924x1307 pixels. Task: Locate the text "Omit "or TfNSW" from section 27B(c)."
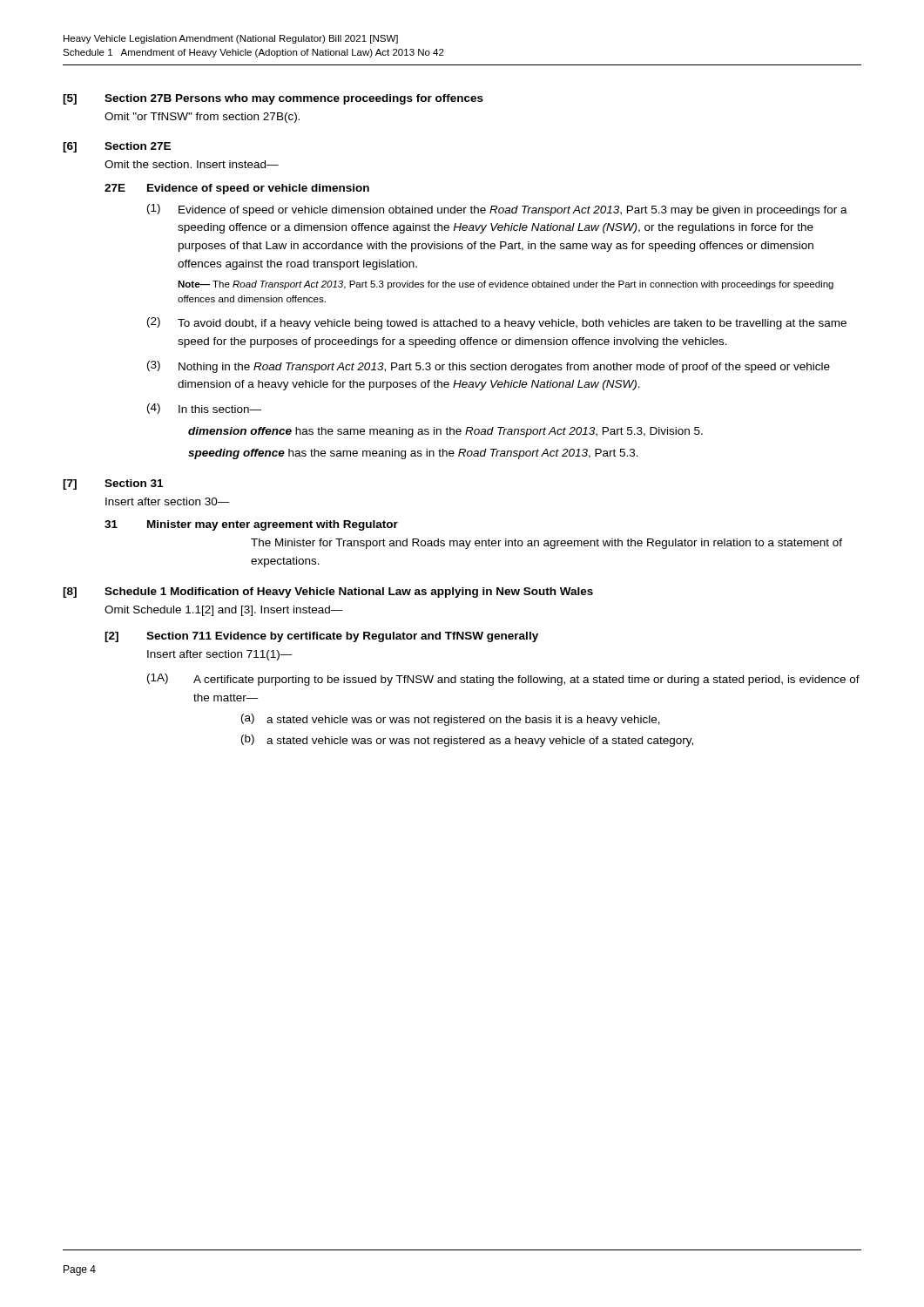pos(203,116)
